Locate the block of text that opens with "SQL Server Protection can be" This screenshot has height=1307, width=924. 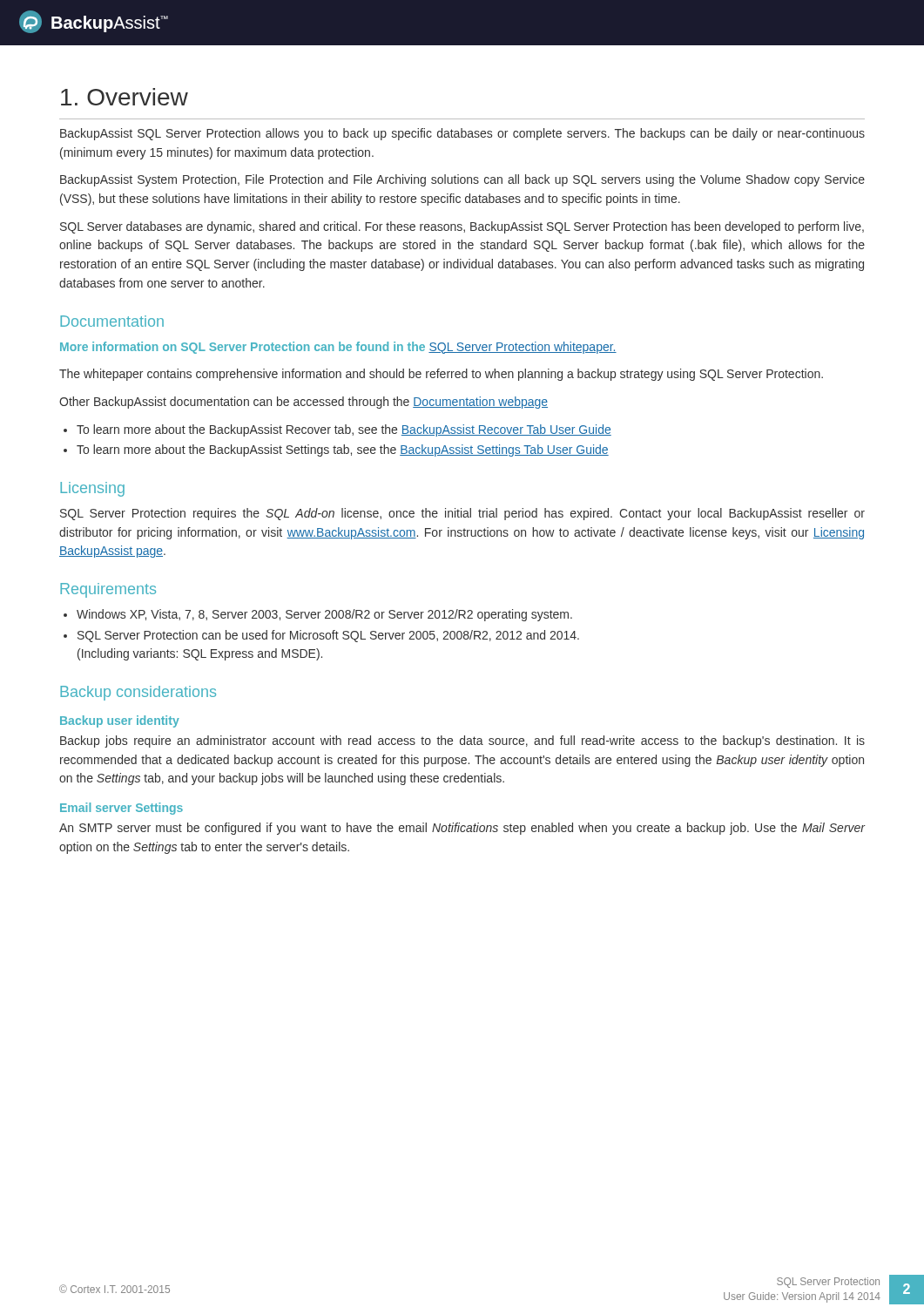tap(471, 645)
